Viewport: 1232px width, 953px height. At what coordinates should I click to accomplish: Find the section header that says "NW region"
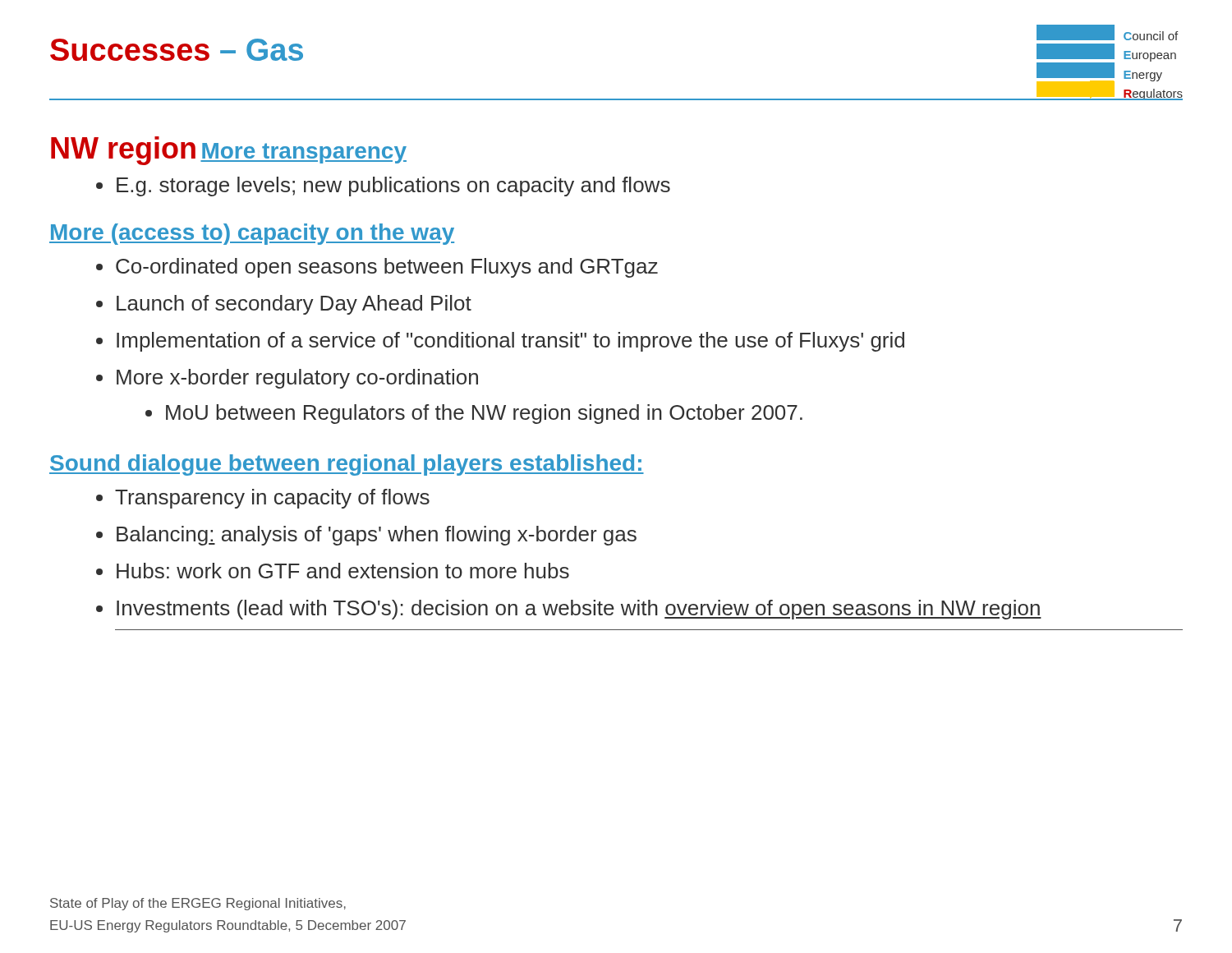(123, 148)
